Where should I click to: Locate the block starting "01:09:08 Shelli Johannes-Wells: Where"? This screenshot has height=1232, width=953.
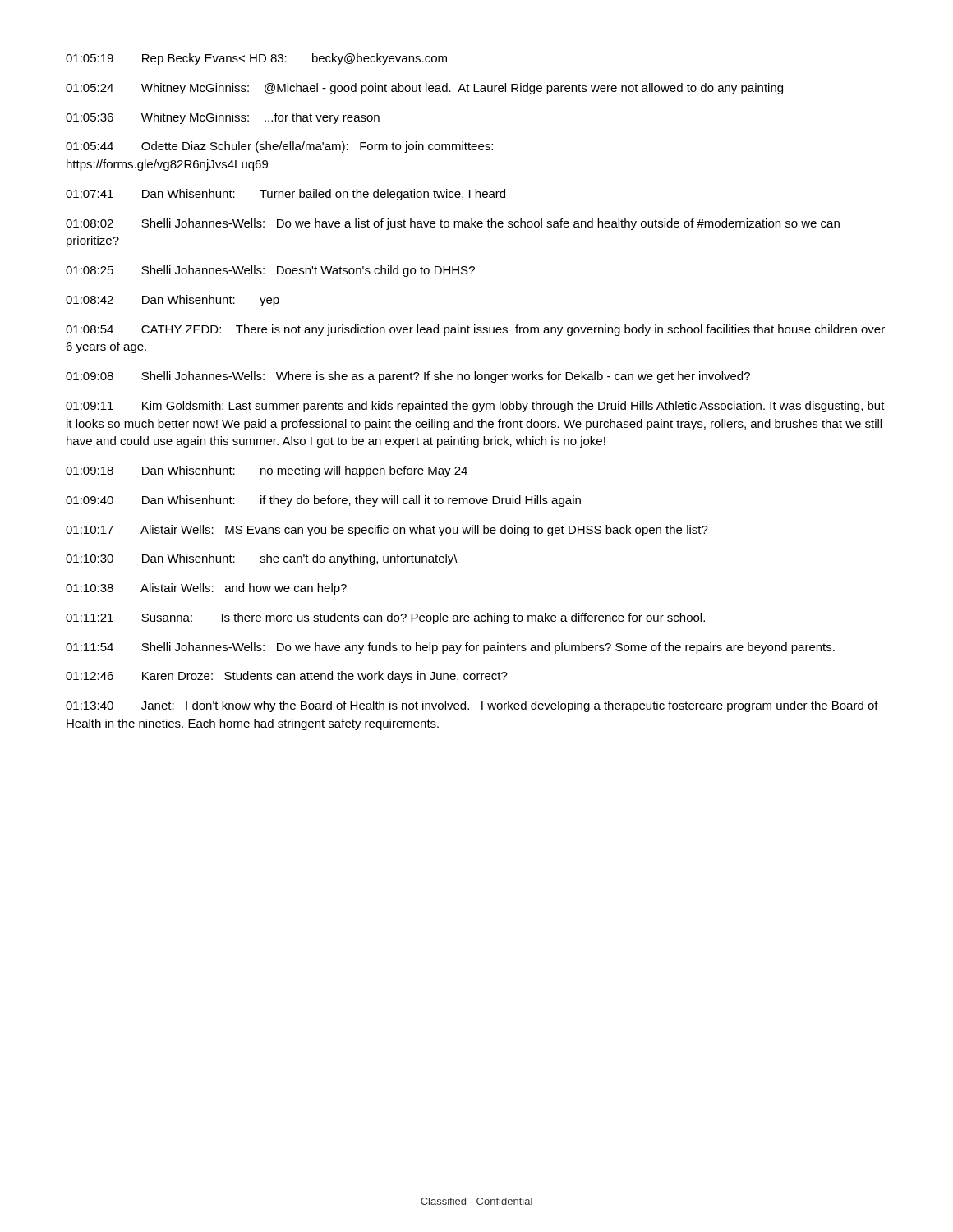click(408, 376)
